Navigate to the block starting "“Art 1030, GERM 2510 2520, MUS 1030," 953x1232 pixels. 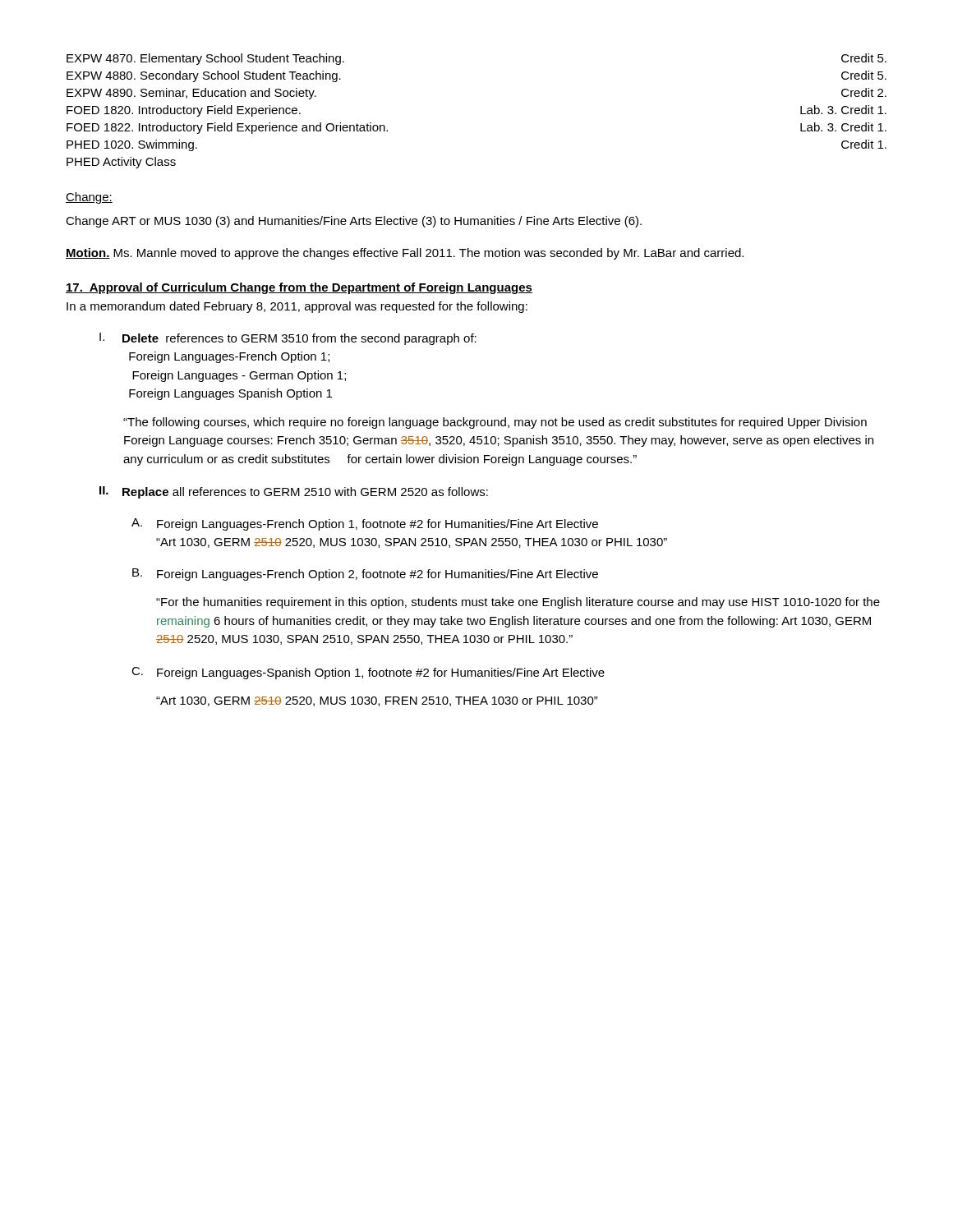pyautogui.click(x=377, y=700)
